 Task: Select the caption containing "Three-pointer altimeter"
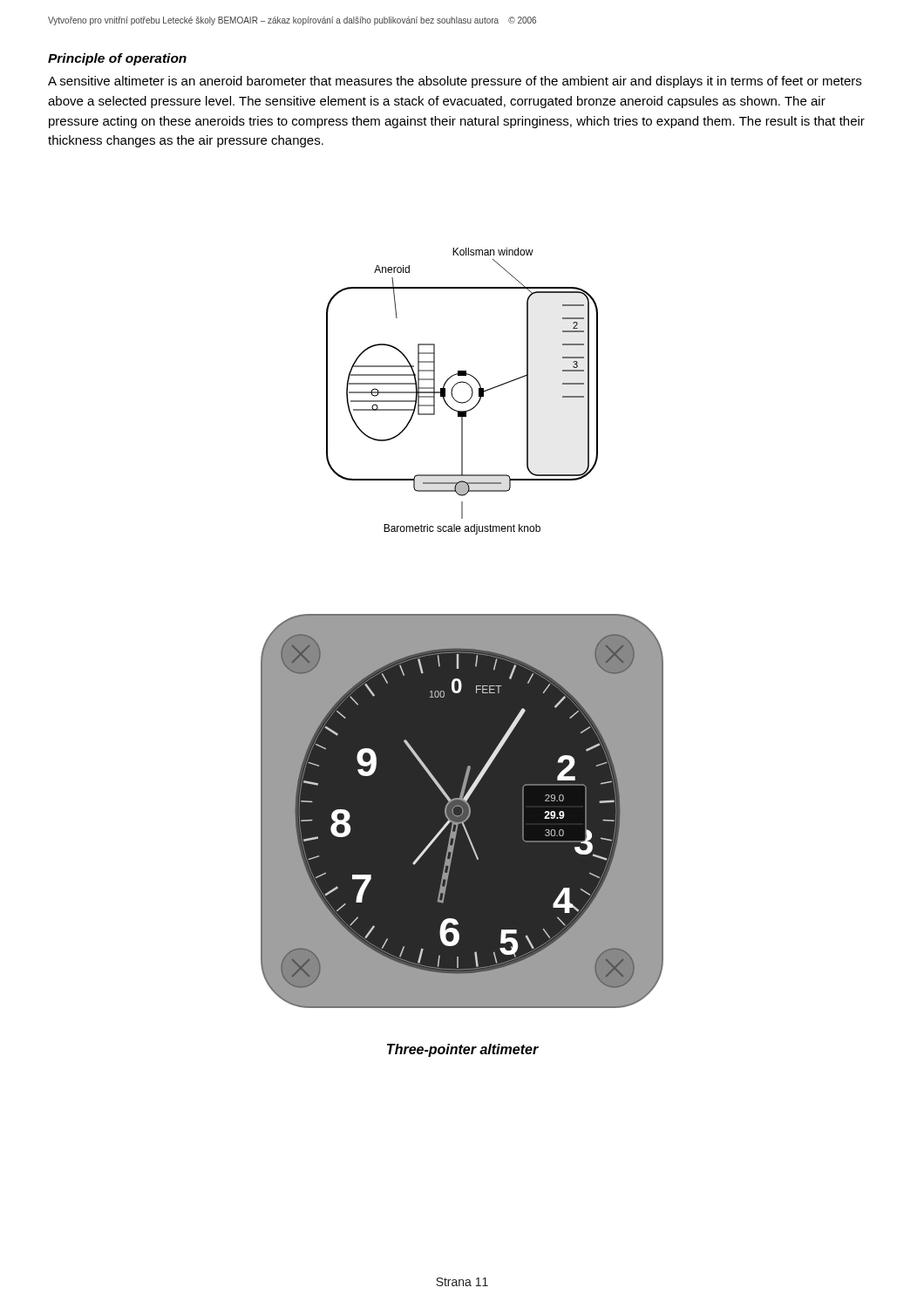tap(462, 1049)
